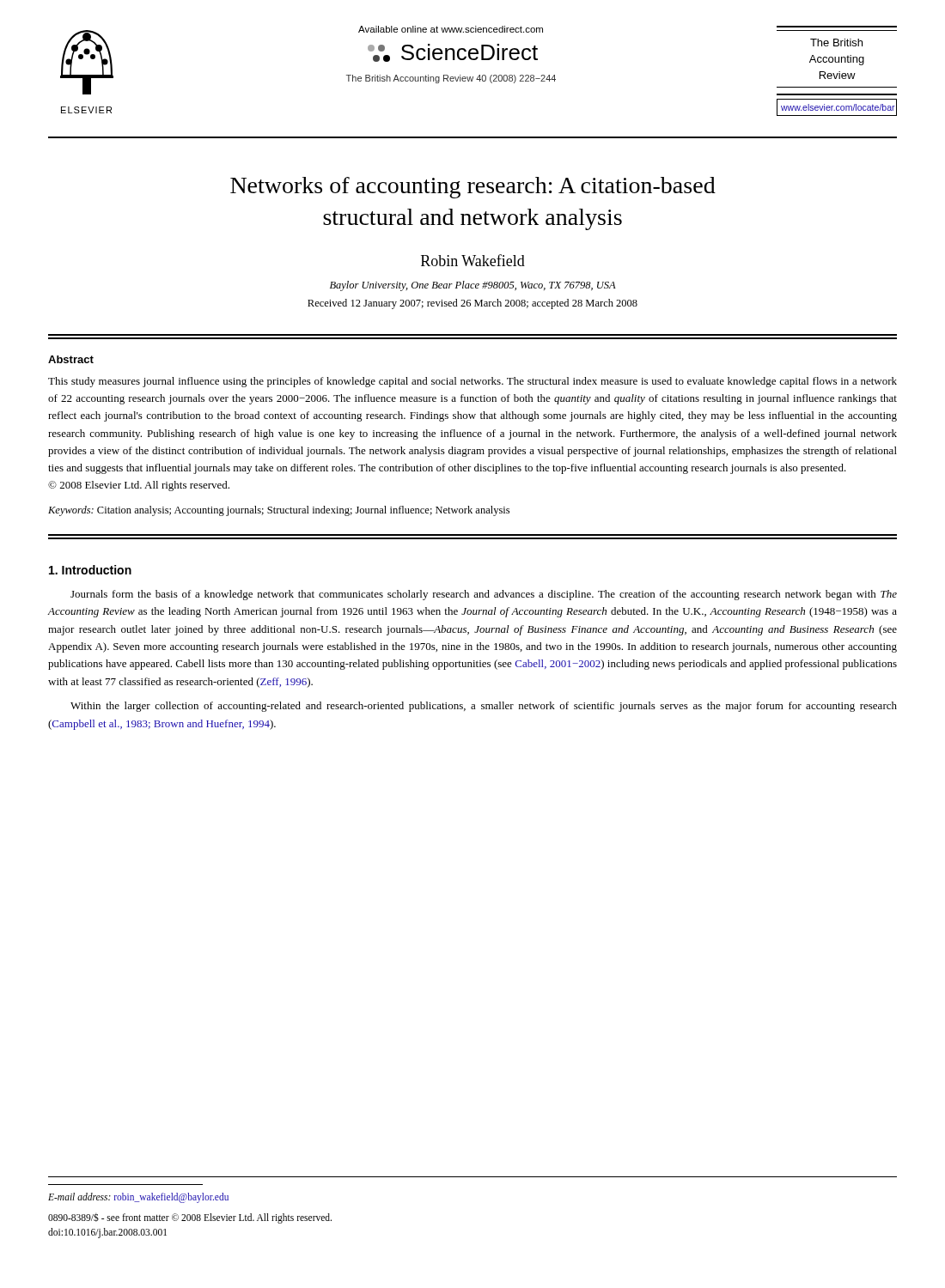Click where it says "E-mail address: robin_wakefield@baylor.edu"
Screen dimensions: 1288x945
coord(138,1197)
